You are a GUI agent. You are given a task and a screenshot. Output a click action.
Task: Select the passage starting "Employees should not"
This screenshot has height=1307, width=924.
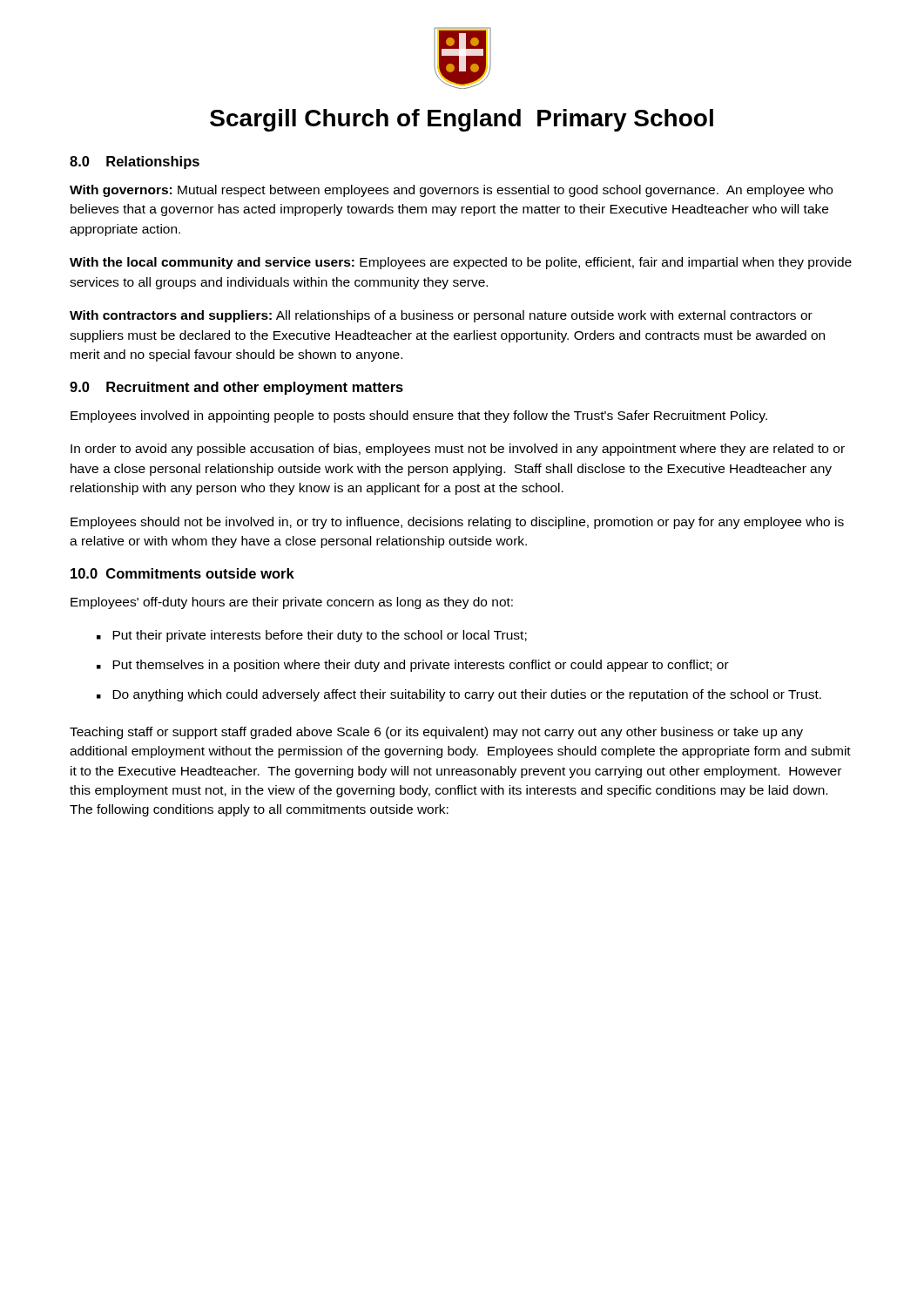457,531
